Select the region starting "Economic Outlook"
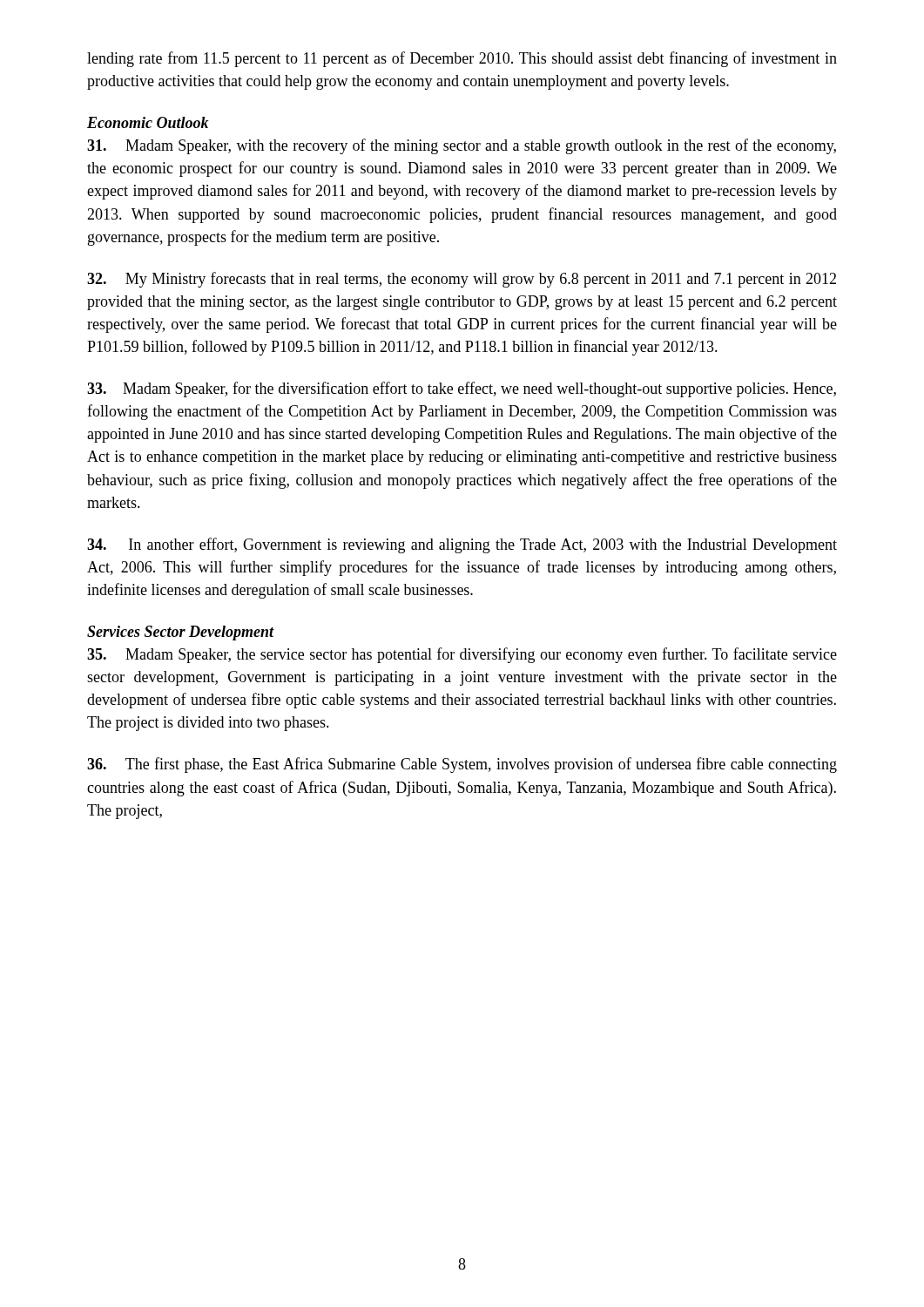924x1307 pixels. 148,123
